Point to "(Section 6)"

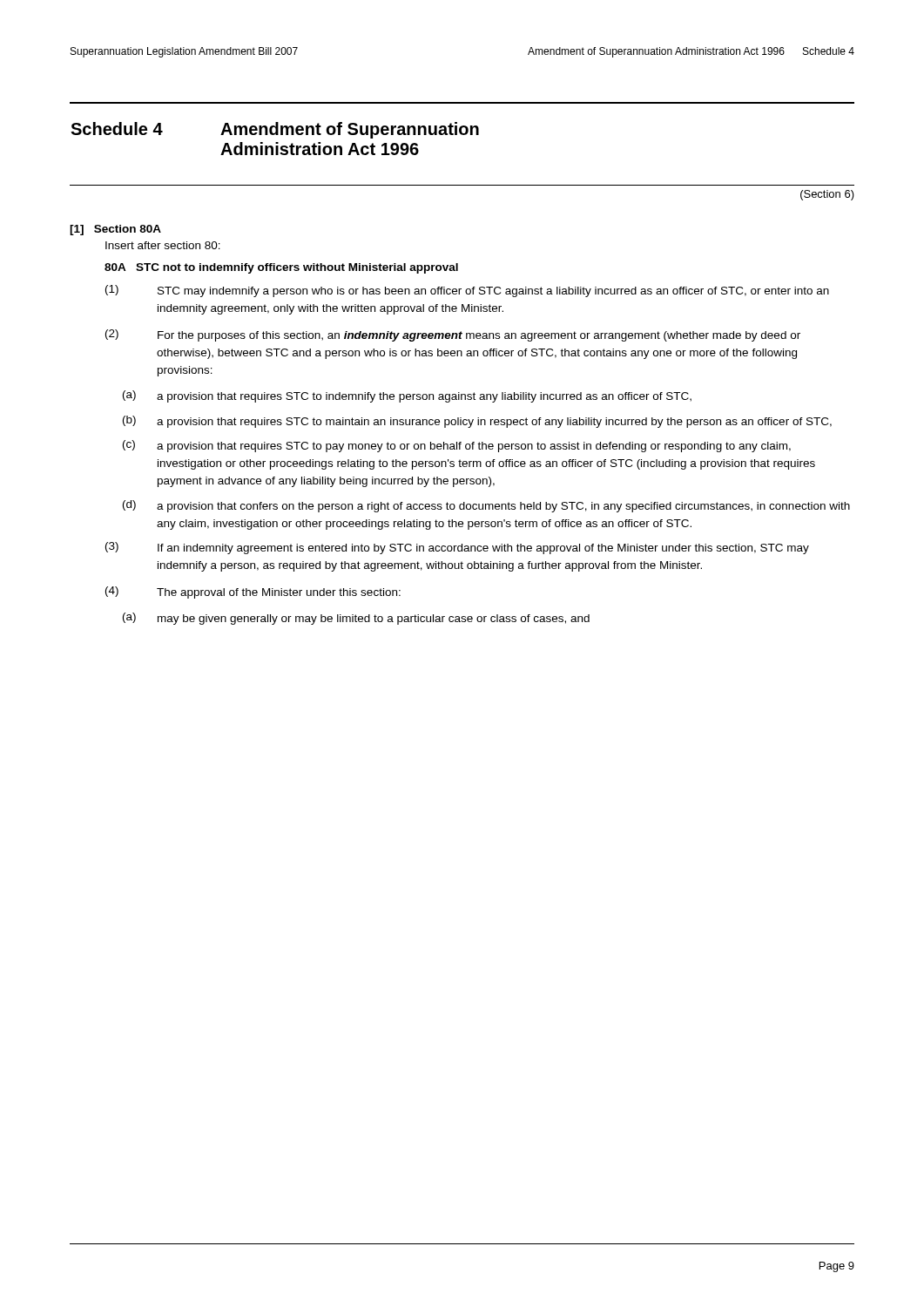click(x=827, y=194)
